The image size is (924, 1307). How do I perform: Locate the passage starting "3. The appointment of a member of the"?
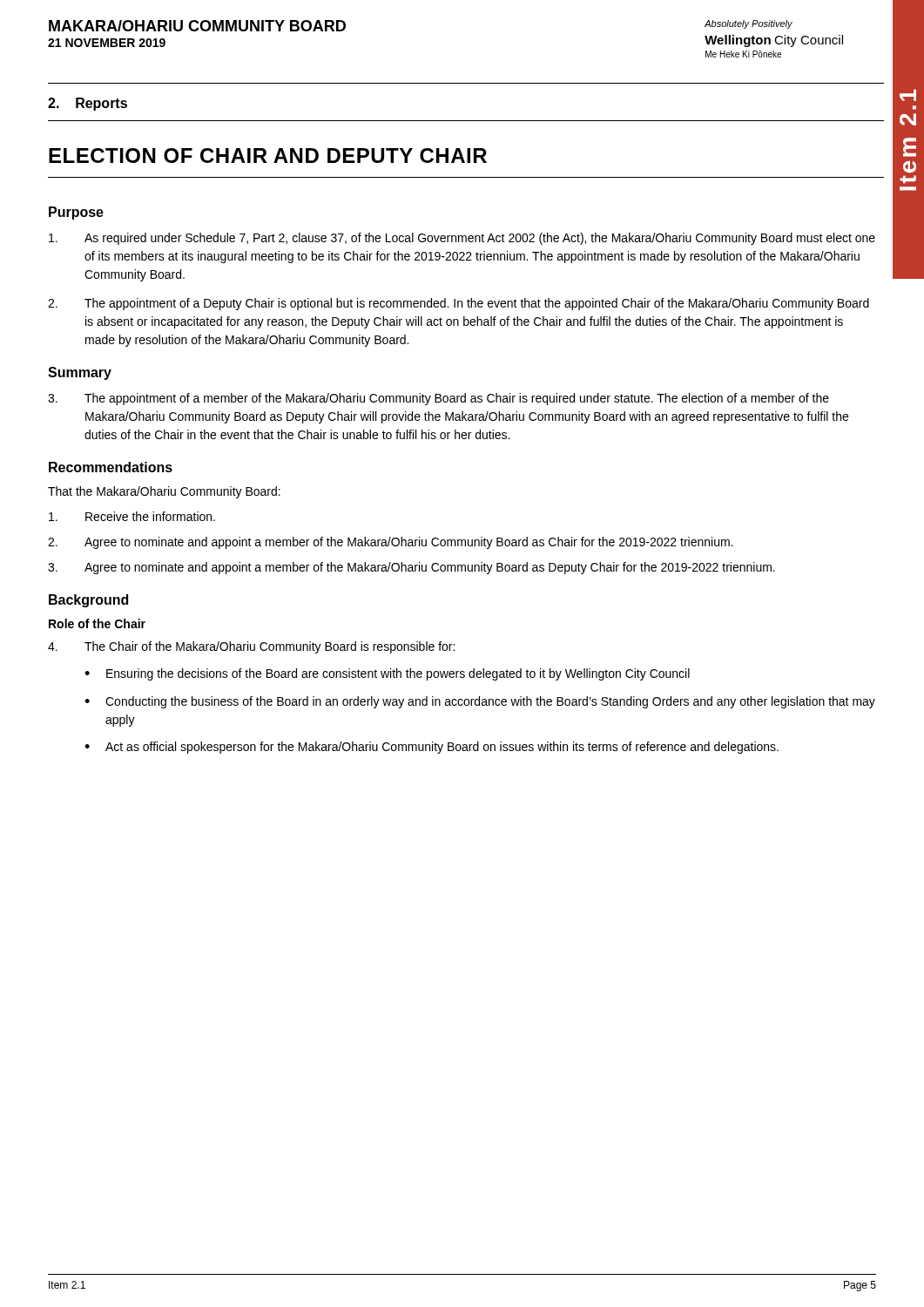point(462,417)
